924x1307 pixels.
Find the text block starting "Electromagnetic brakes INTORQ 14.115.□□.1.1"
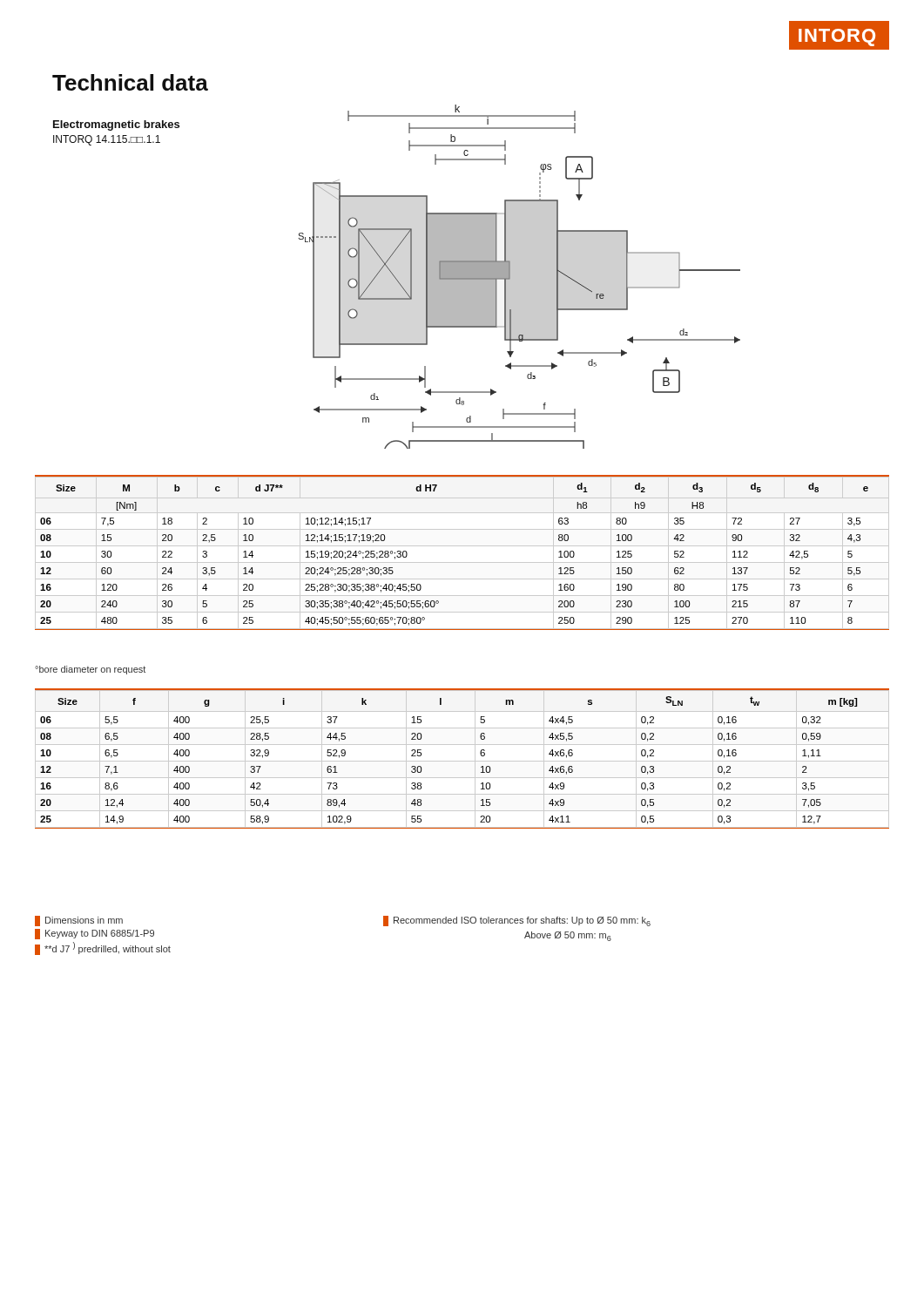point(139,132)
